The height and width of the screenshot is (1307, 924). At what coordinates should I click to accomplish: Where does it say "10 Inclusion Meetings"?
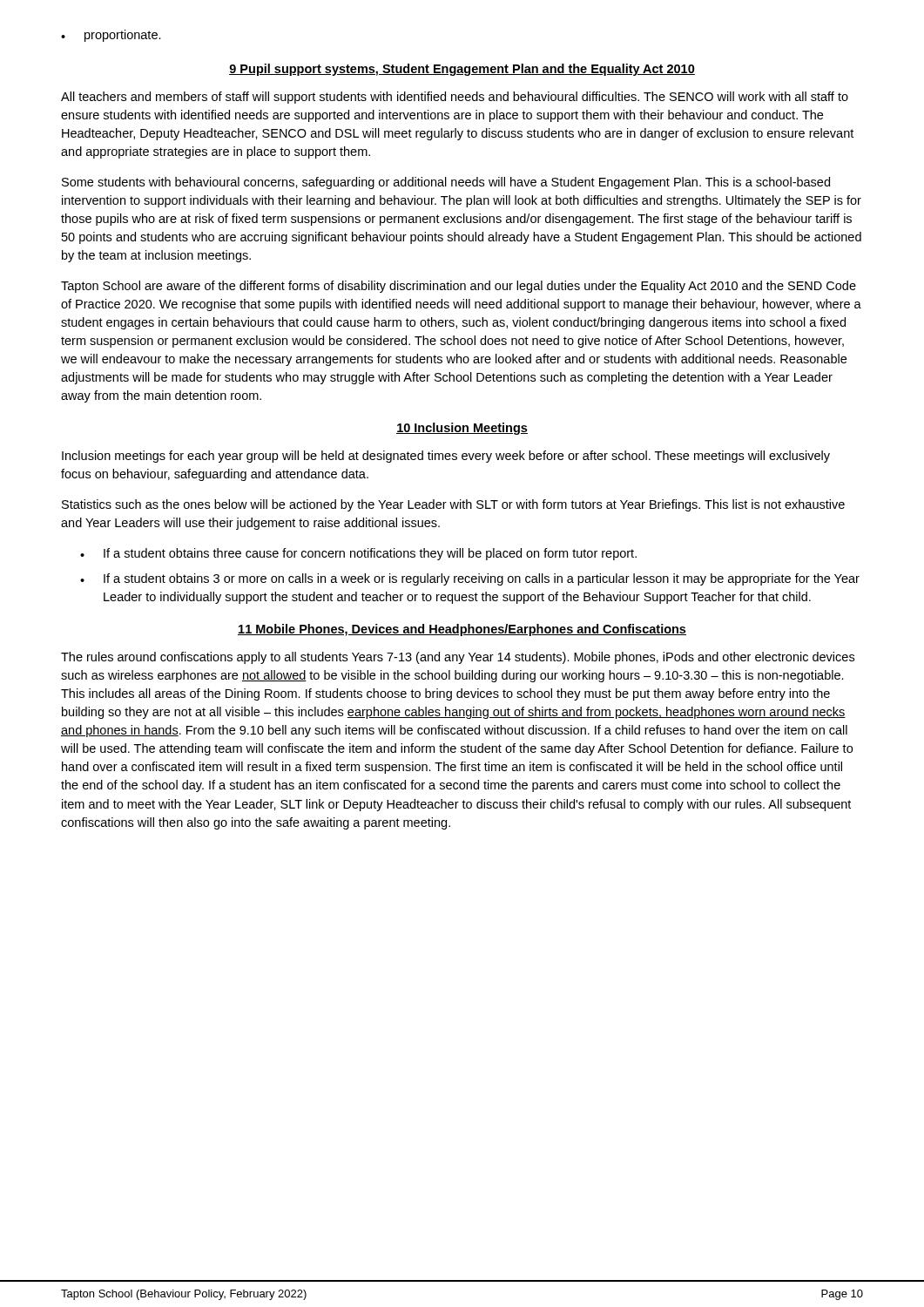point(462,428)
